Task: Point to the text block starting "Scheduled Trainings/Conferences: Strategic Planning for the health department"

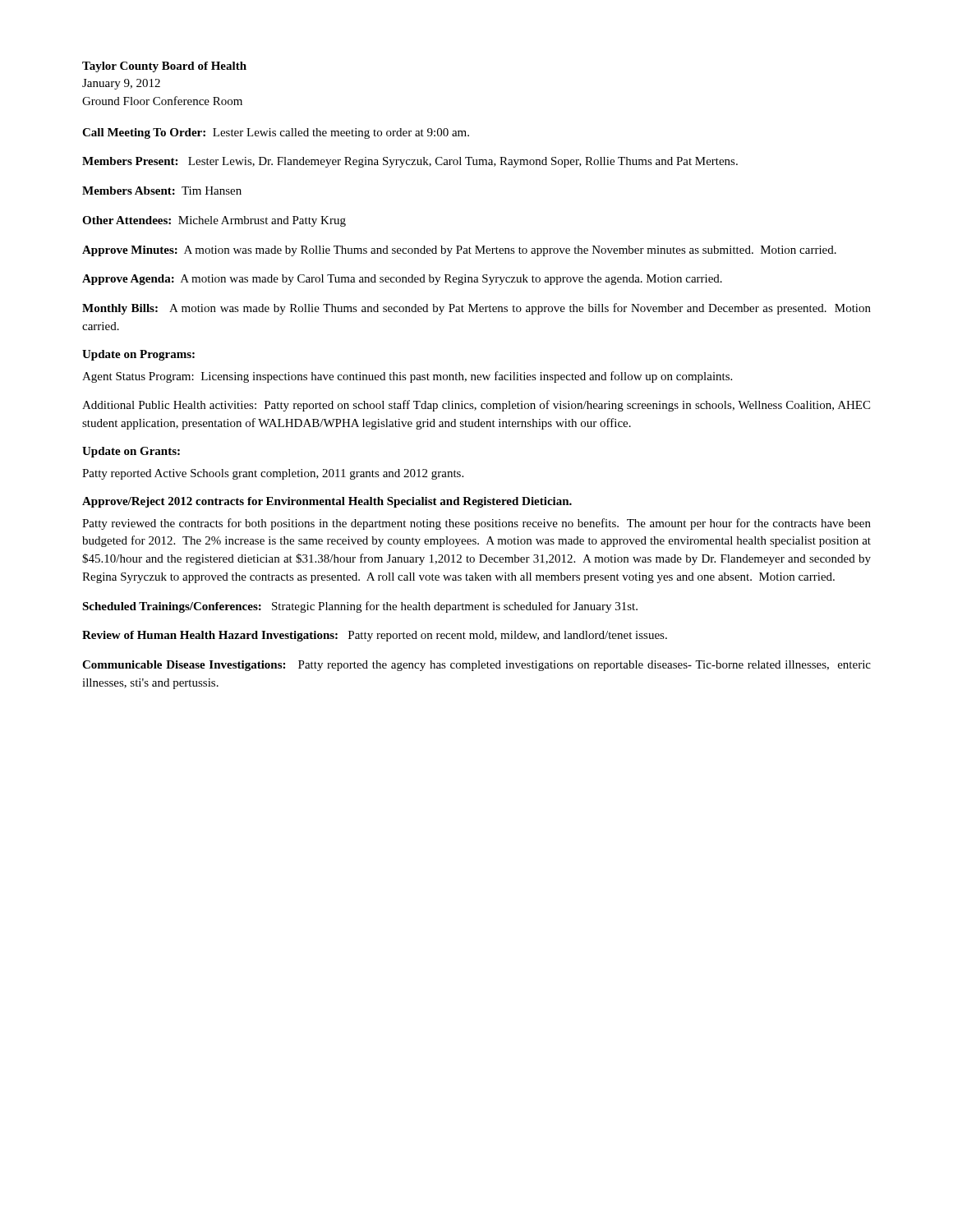Action: [360, 606]
